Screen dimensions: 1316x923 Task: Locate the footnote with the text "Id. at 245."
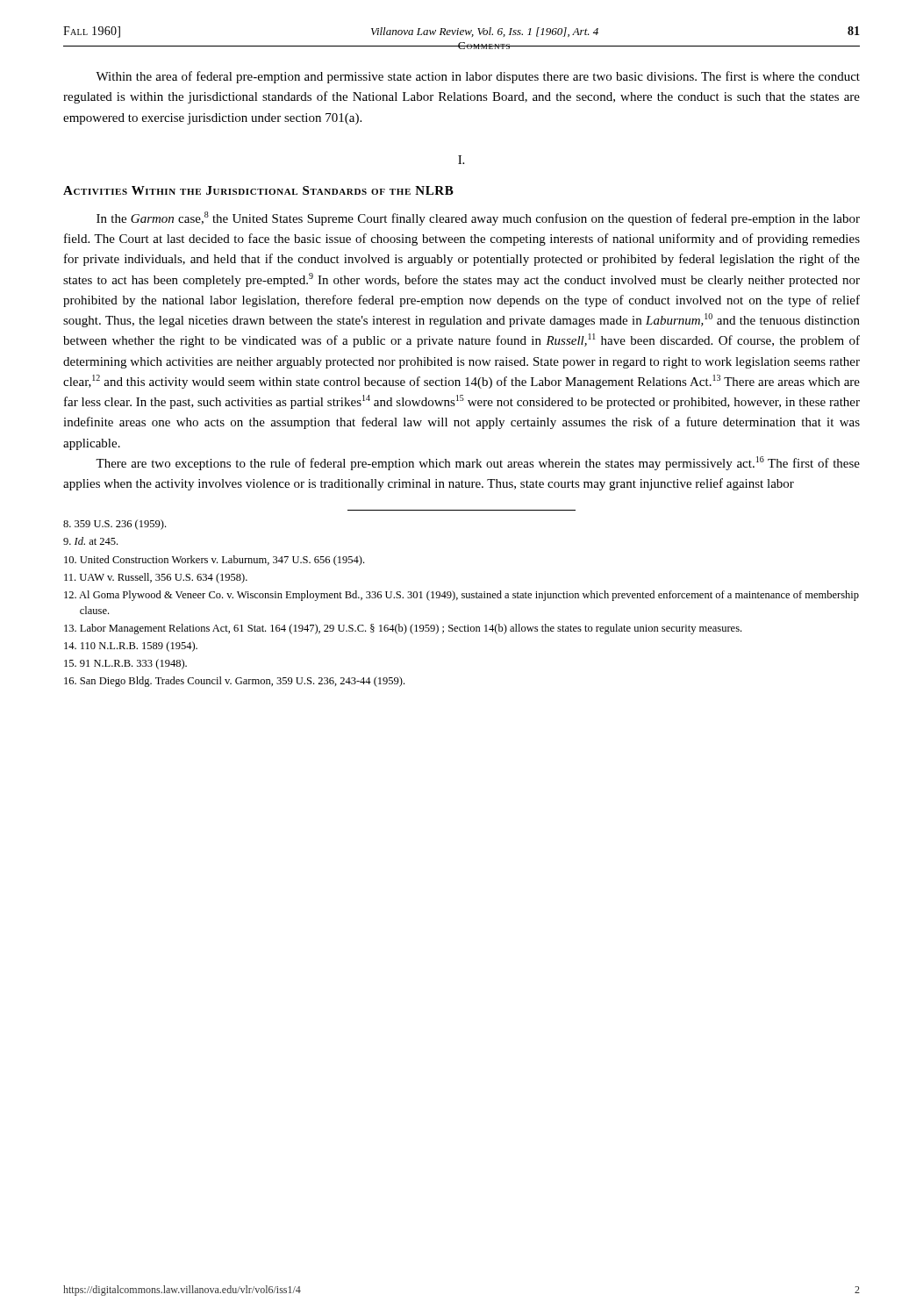coord(91,542)
